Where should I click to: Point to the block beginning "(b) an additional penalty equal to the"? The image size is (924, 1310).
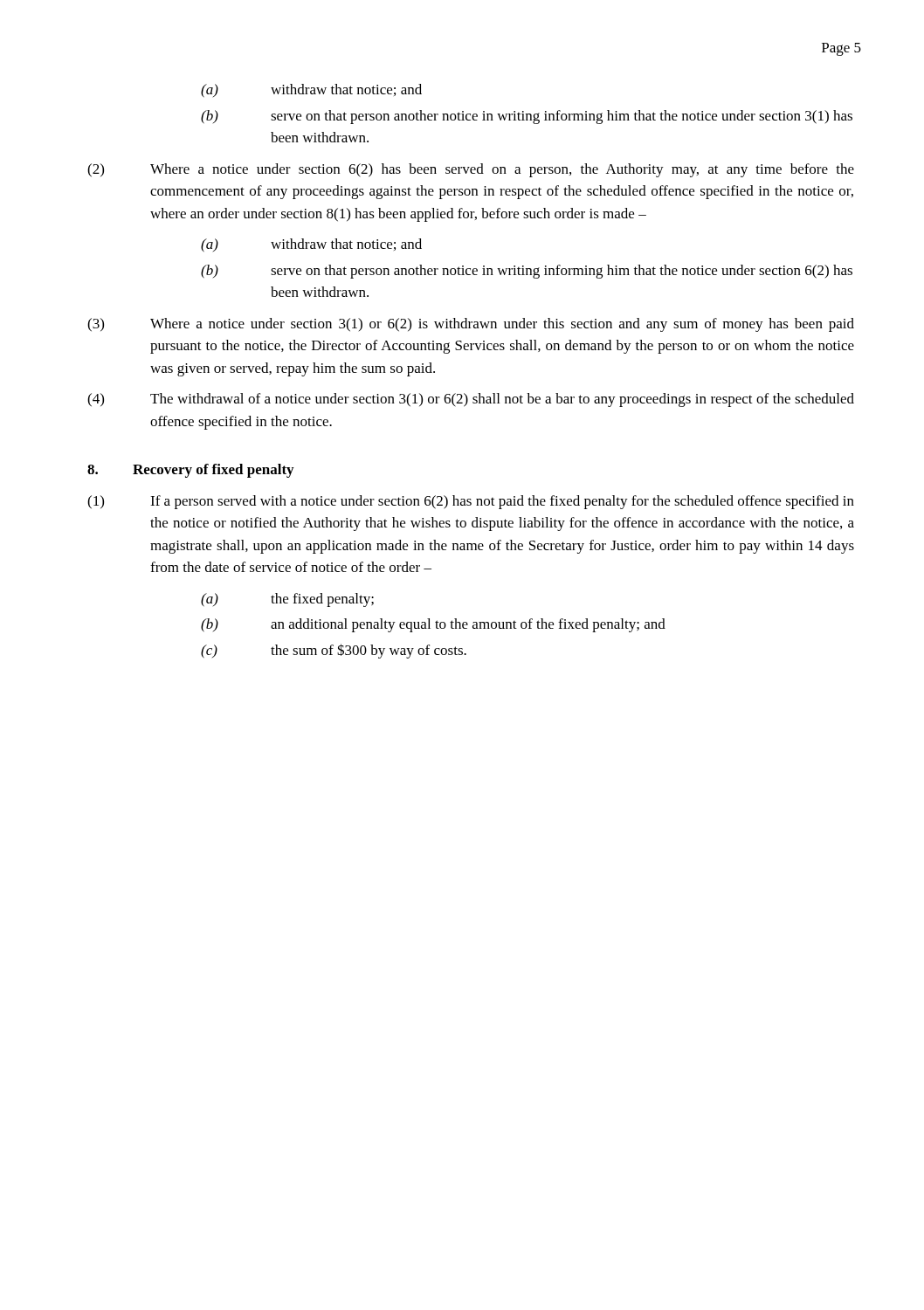click(528, 624)
